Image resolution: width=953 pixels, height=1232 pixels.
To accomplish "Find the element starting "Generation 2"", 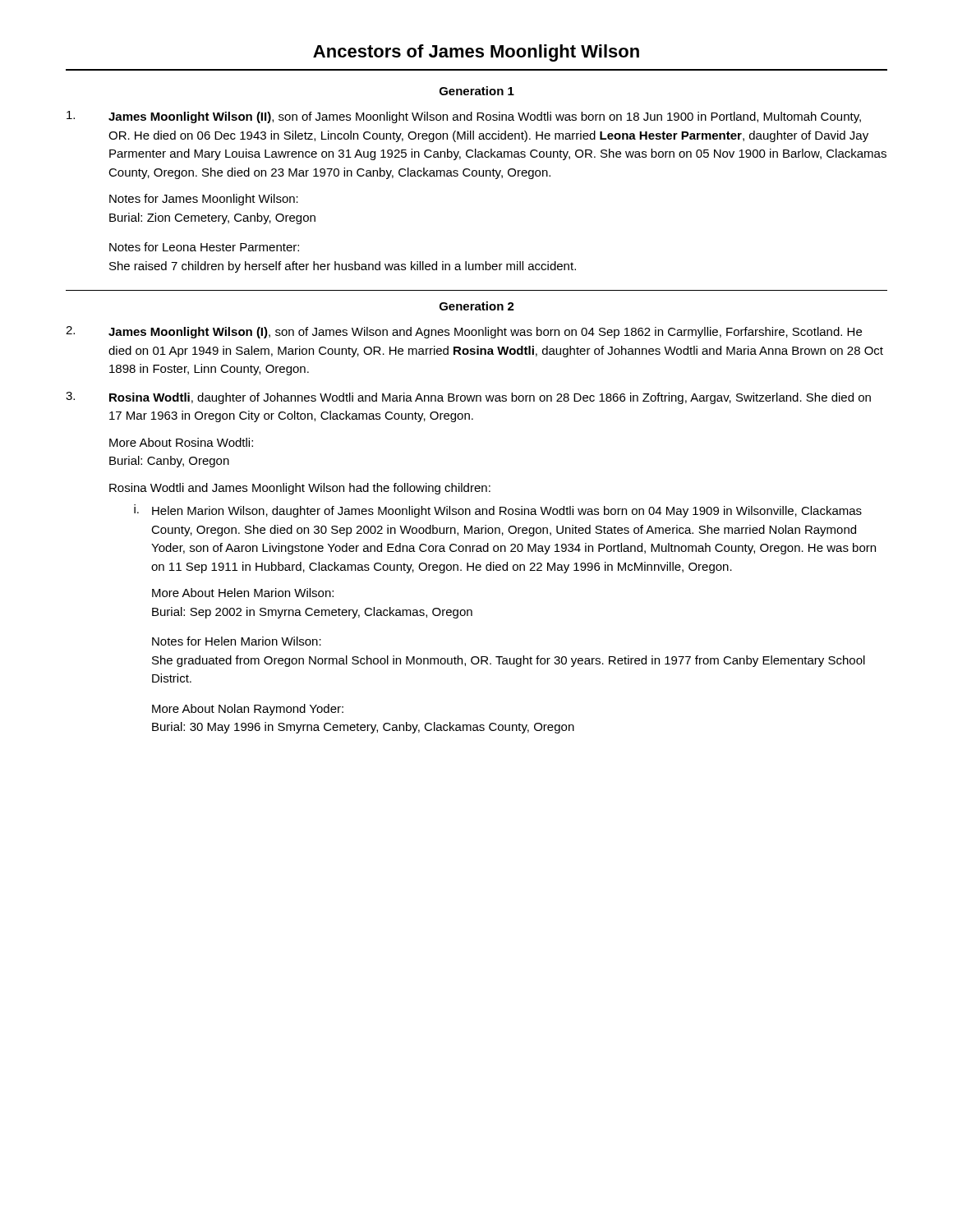I will tap(476, 306).
